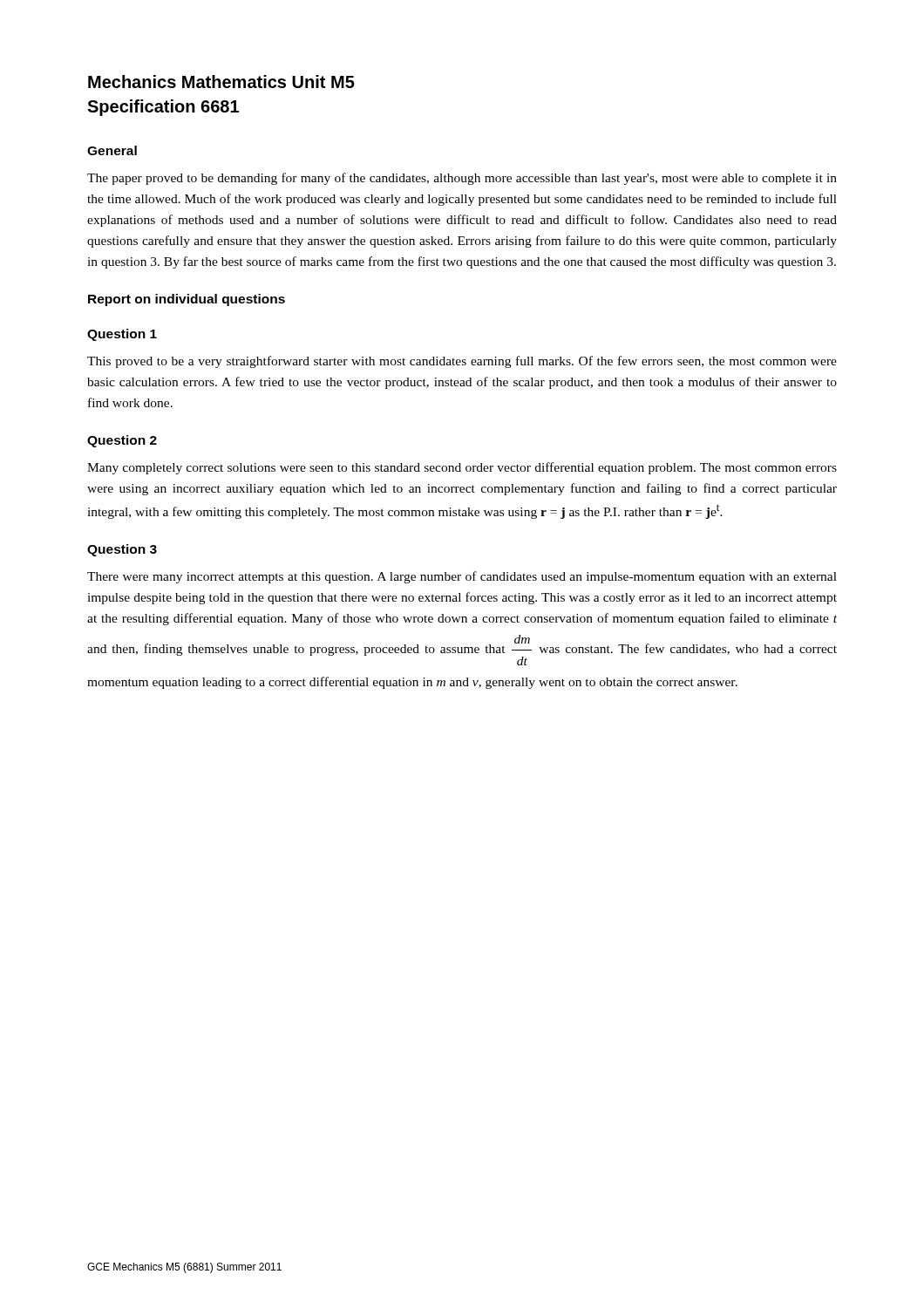
Task: Locate the text block containing "The paper proved to be demanding for many"
Action: [462, 219]
